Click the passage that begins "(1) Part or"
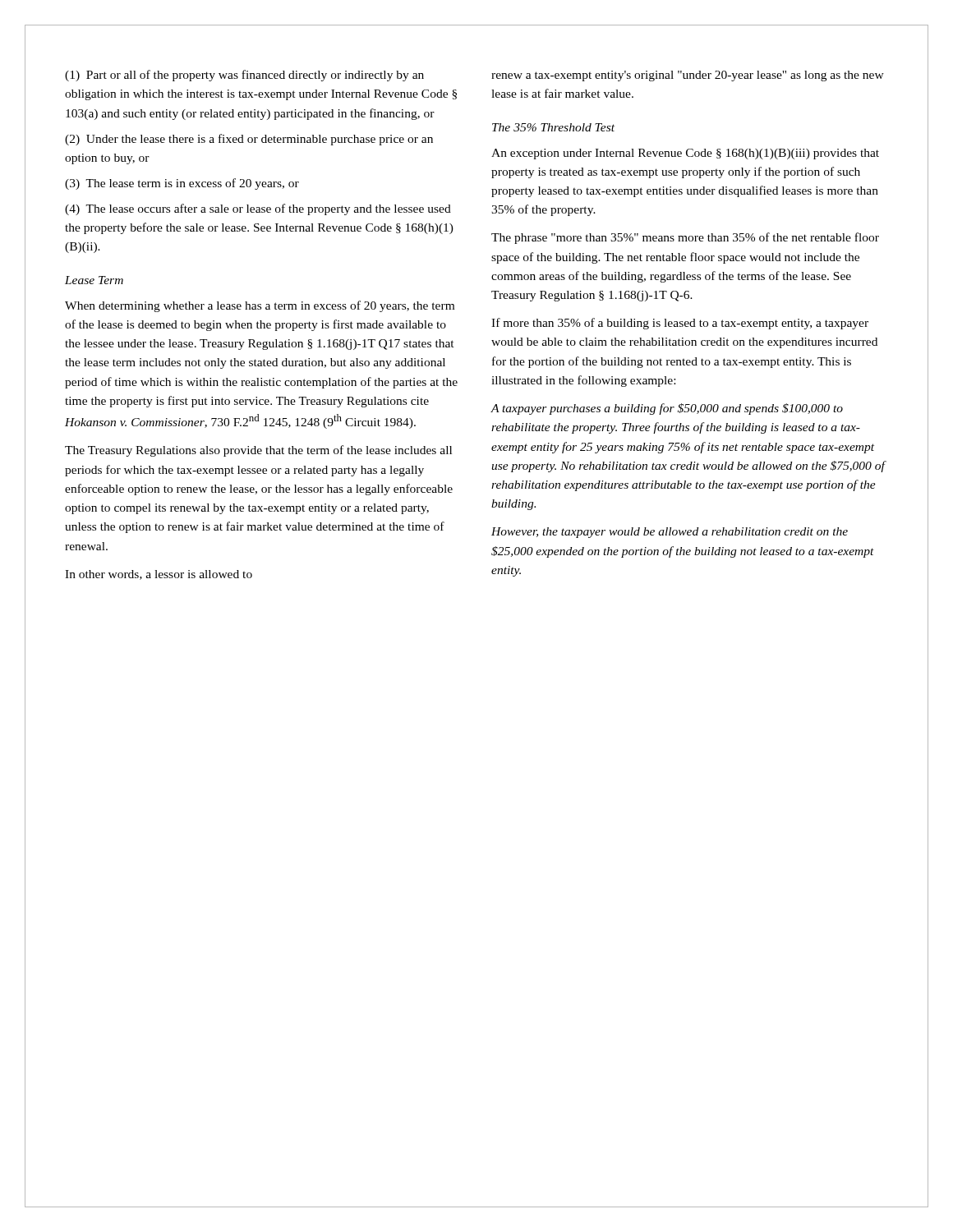953x1232 pixels. tap(261, 93)
